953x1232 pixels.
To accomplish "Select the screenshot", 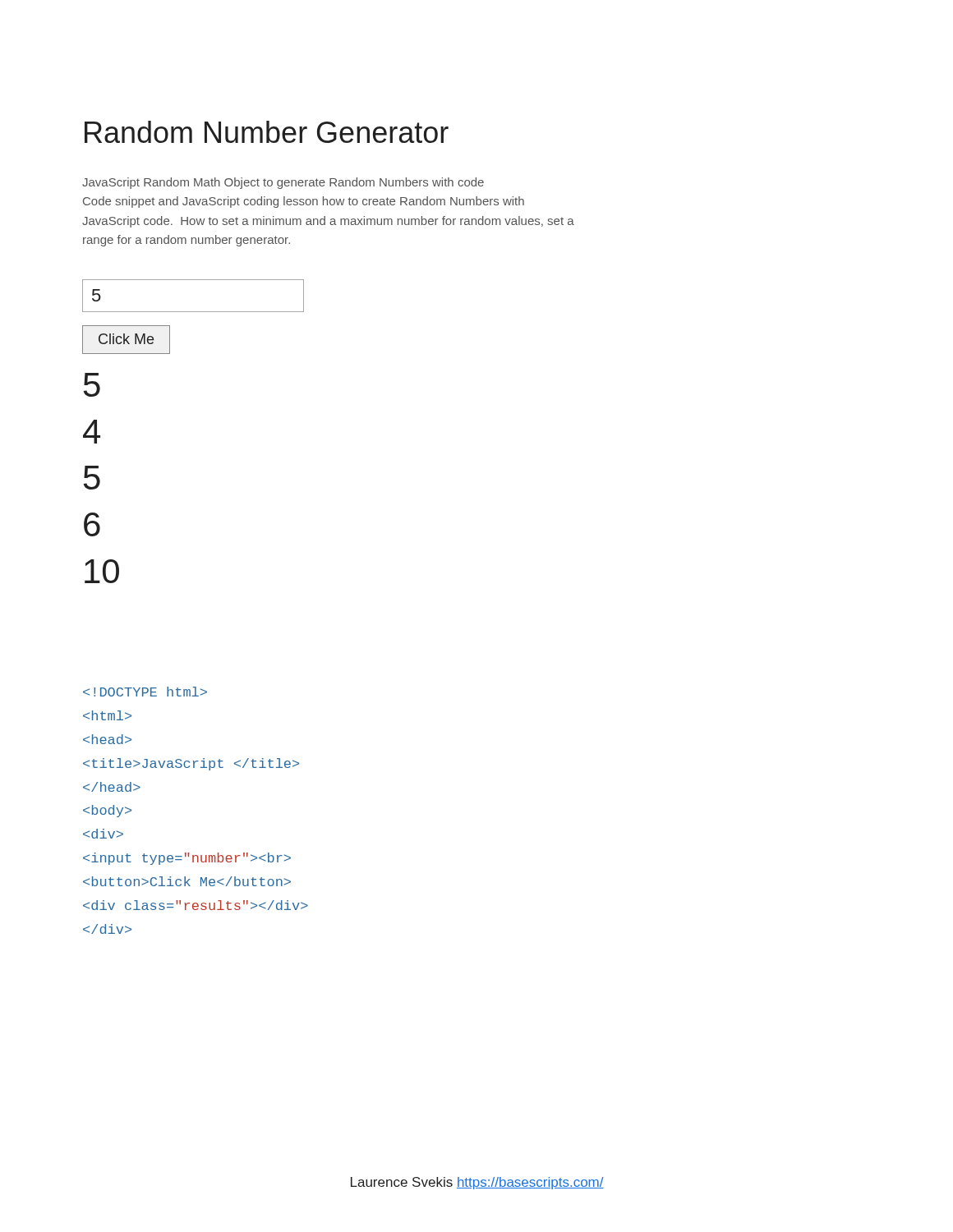I will (x=193, y=437).
